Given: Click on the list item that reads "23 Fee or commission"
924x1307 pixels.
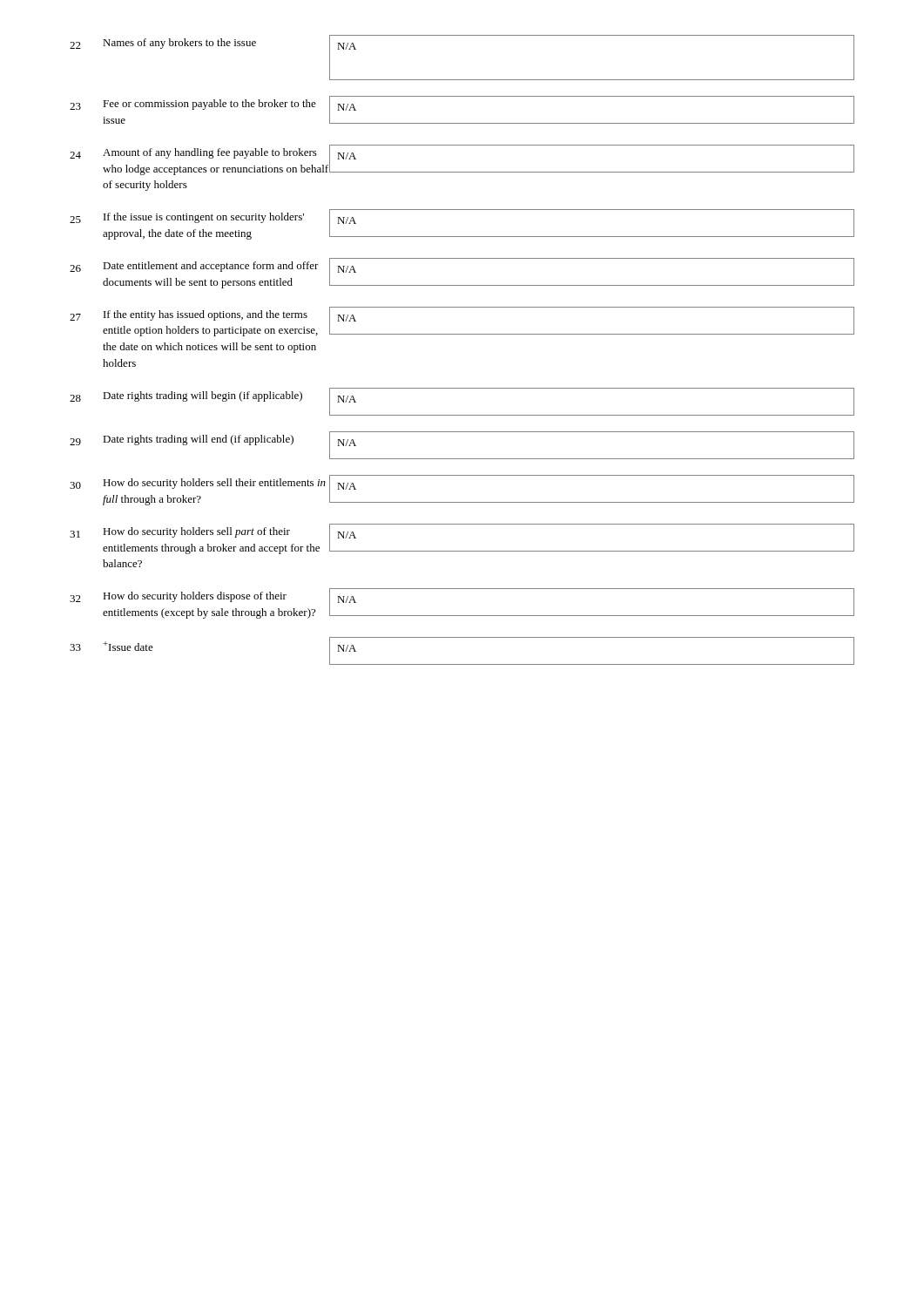Looking at the screenshot, I should coord(462,112).
